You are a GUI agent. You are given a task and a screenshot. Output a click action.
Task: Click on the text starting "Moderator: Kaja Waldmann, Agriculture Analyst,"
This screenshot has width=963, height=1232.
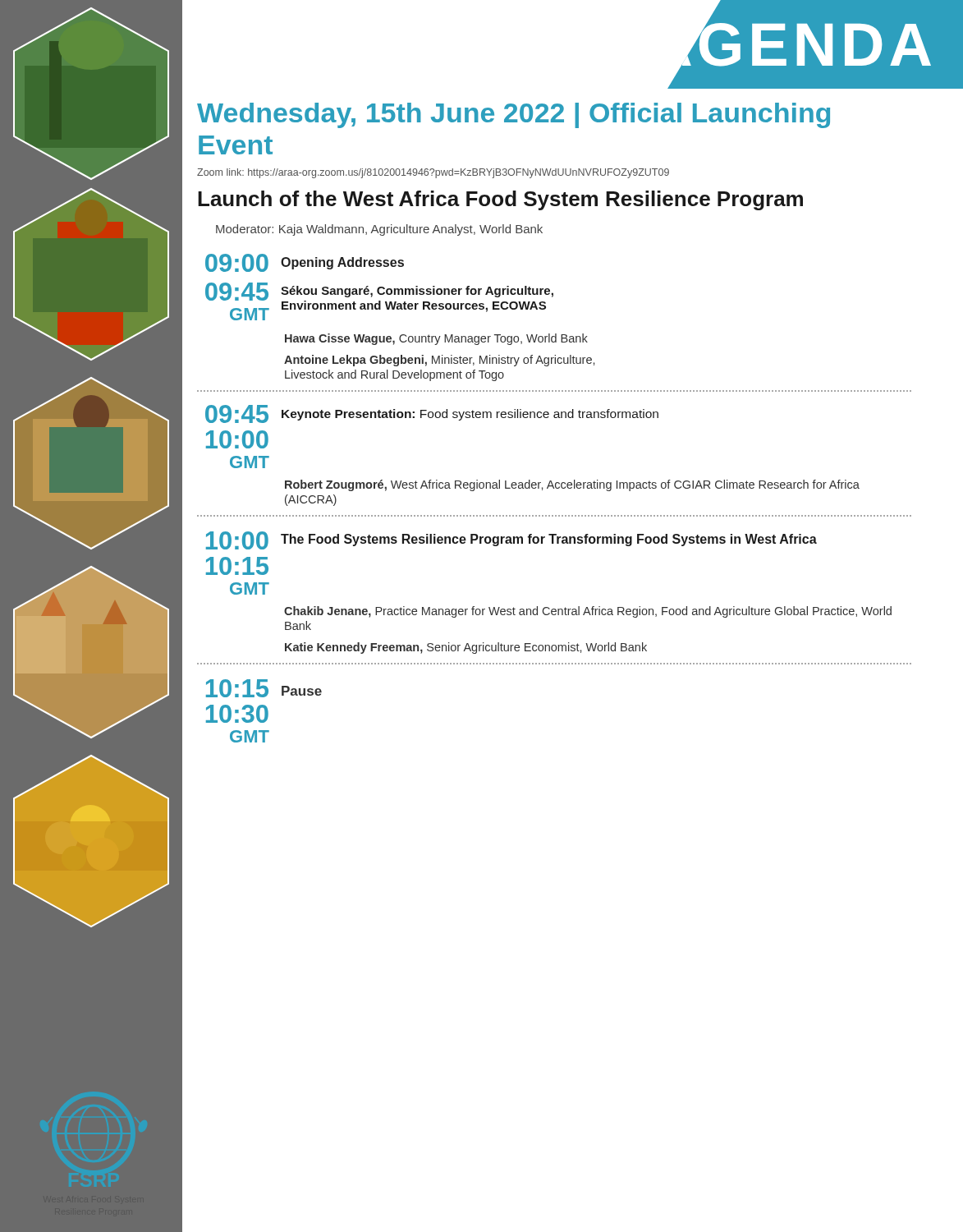(379, 229)
